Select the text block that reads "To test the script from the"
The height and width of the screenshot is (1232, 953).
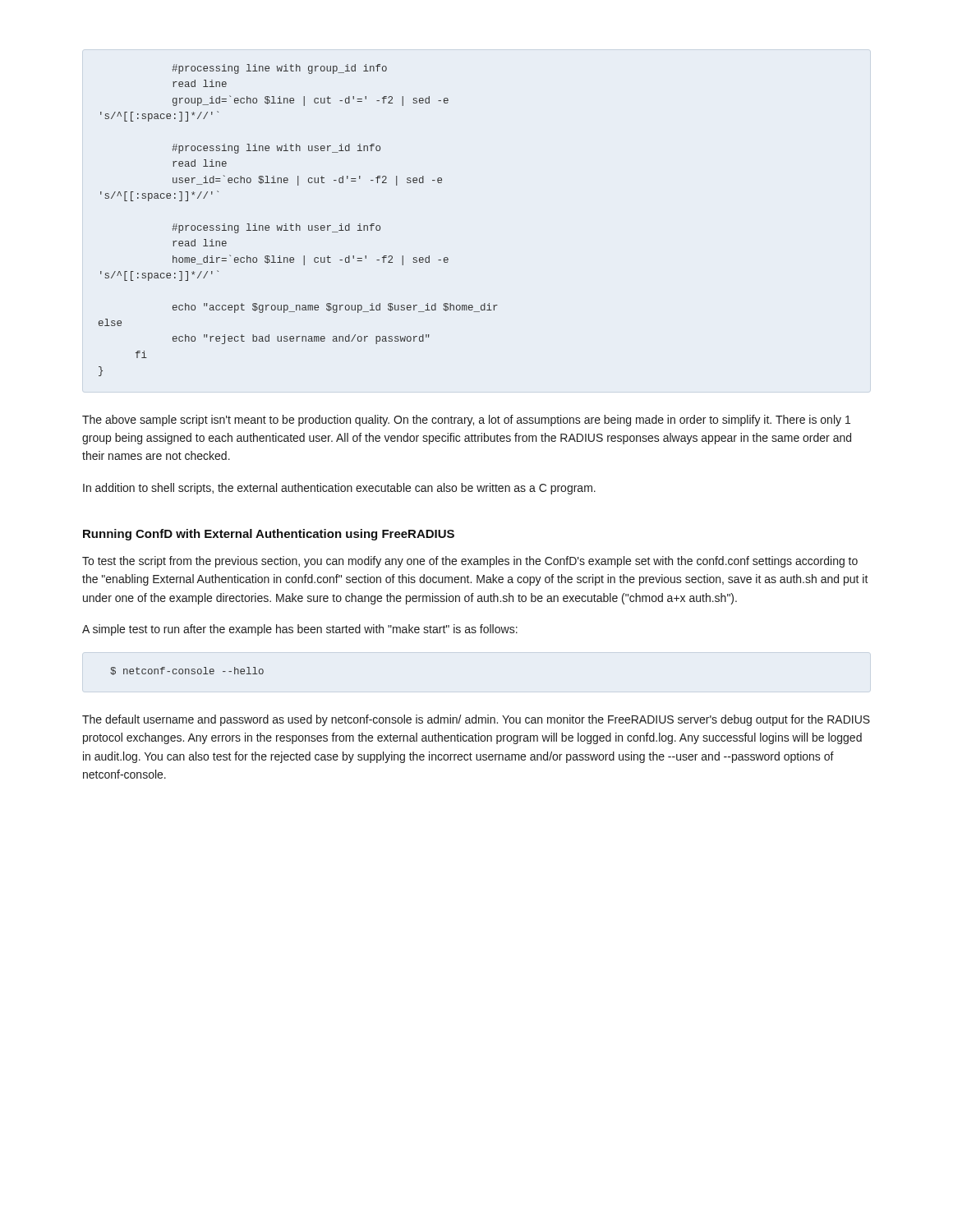pos(475,579)
